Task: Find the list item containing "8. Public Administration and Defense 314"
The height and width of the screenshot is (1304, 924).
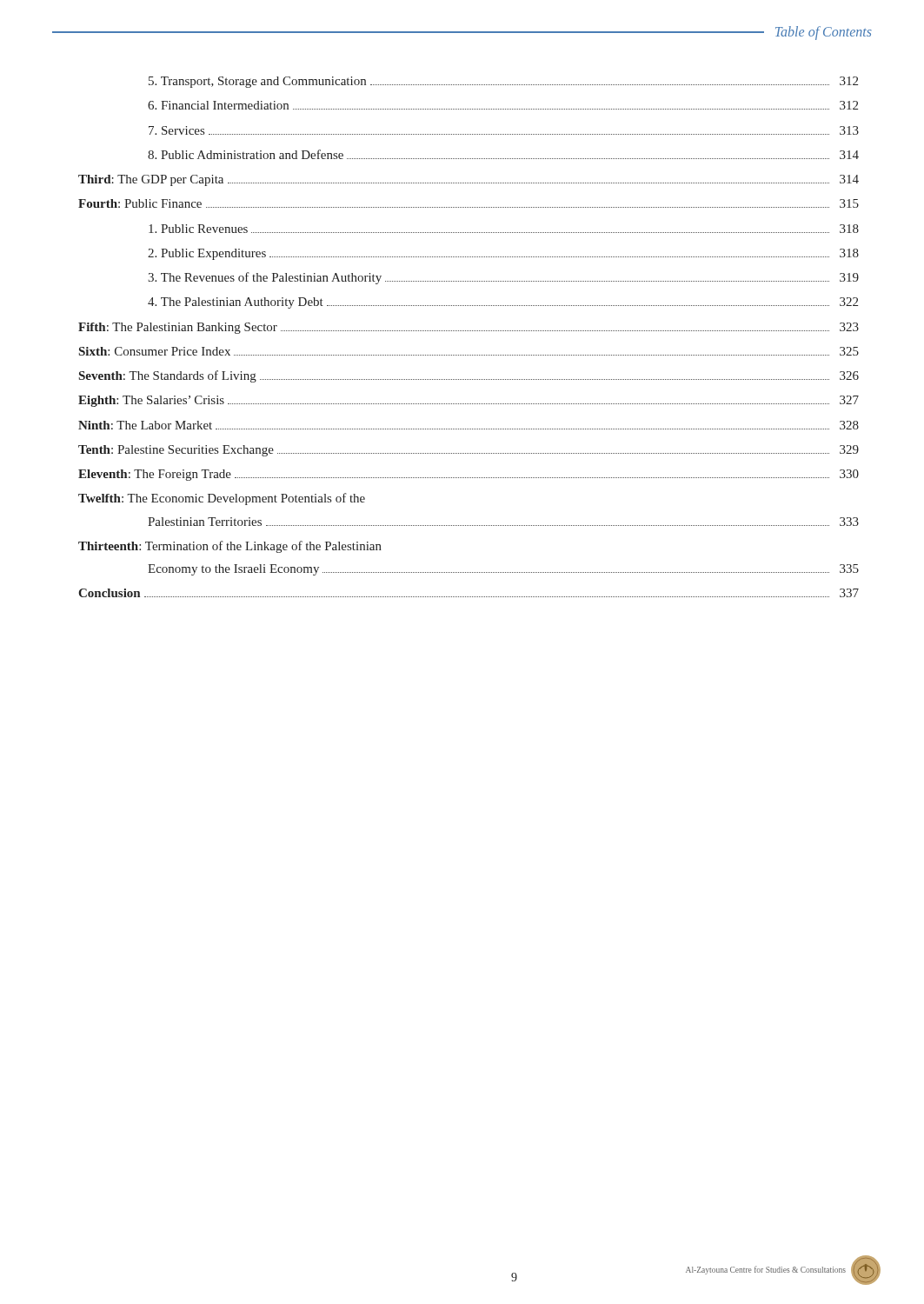Action: pyautogui.click(x=503, y=155)
